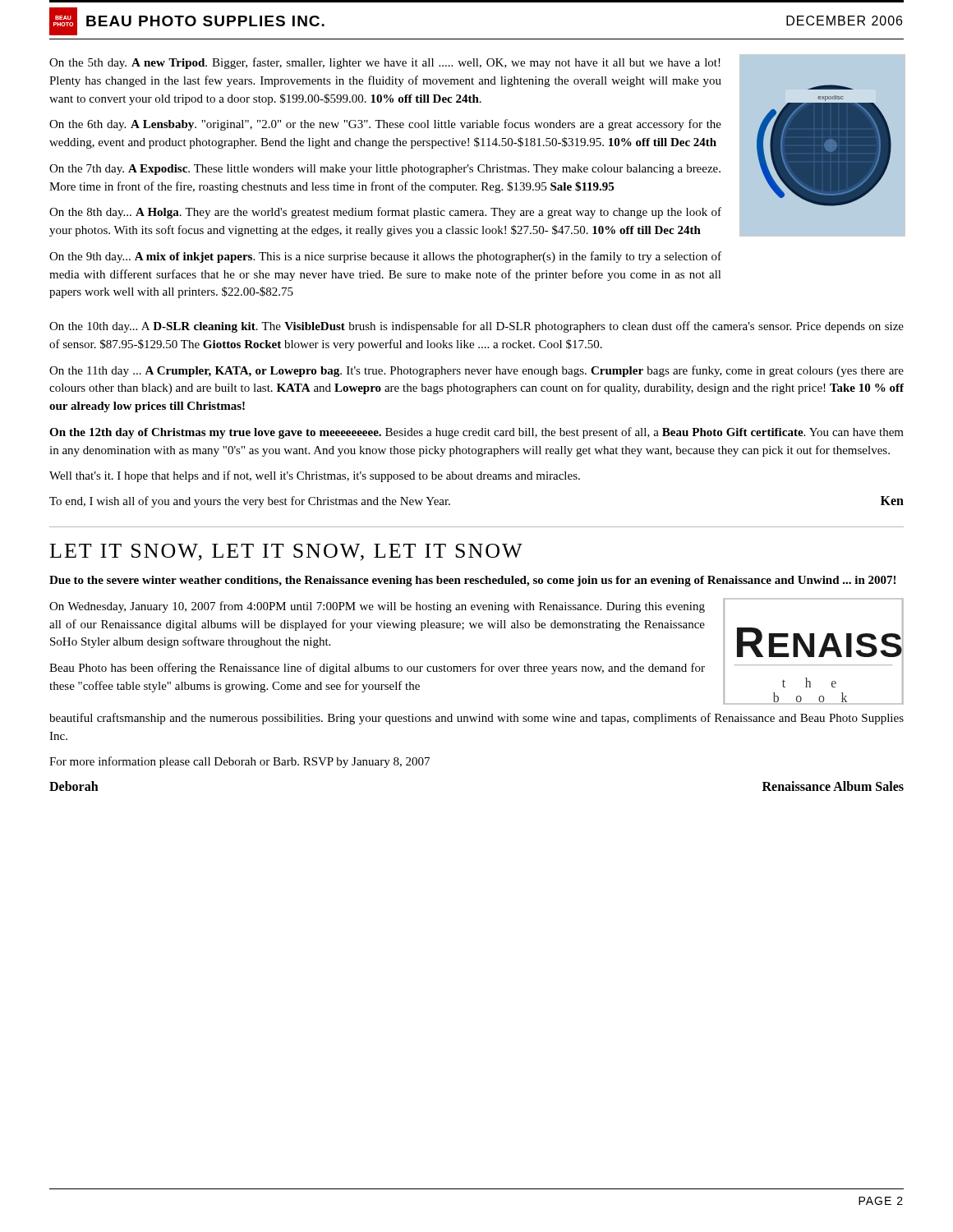953x1232 pixels.
Task: Find the section header
Action: point(287,551)
